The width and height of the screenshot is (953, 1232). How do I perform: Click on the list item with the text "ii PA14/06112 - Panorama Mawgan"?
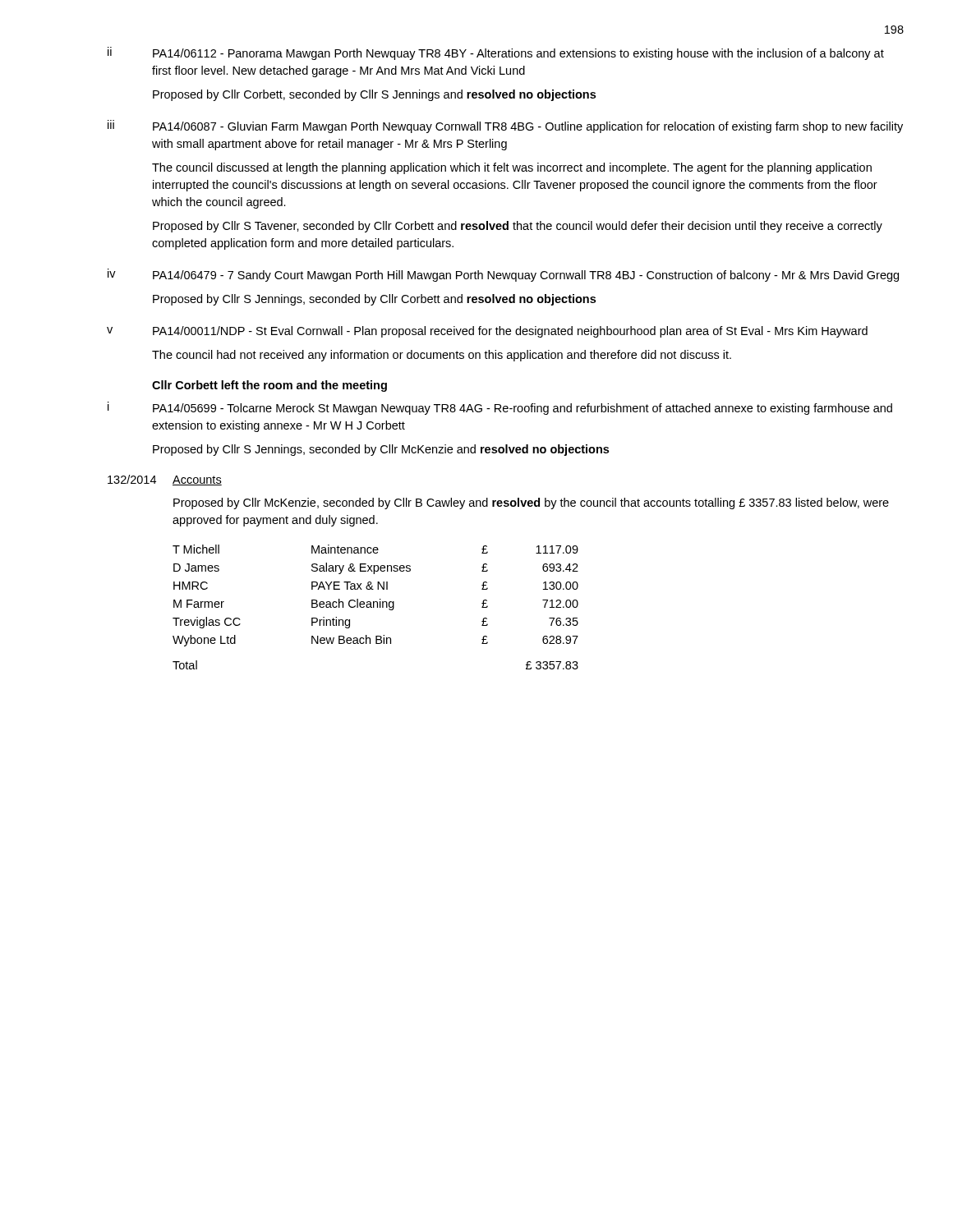point(505,78)
